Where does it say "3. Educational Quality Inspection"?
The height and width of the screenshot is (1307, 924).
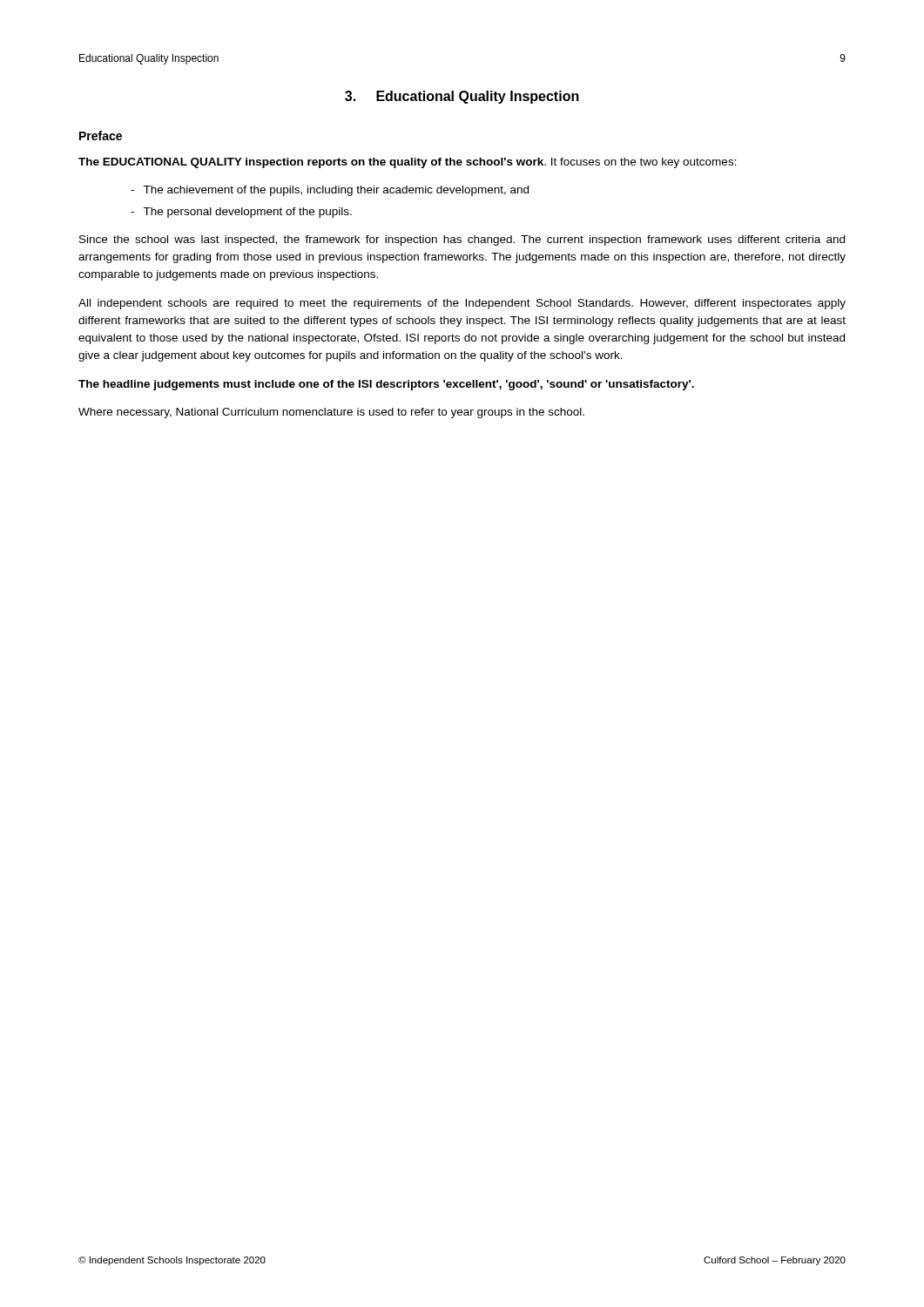click(462, 96)
